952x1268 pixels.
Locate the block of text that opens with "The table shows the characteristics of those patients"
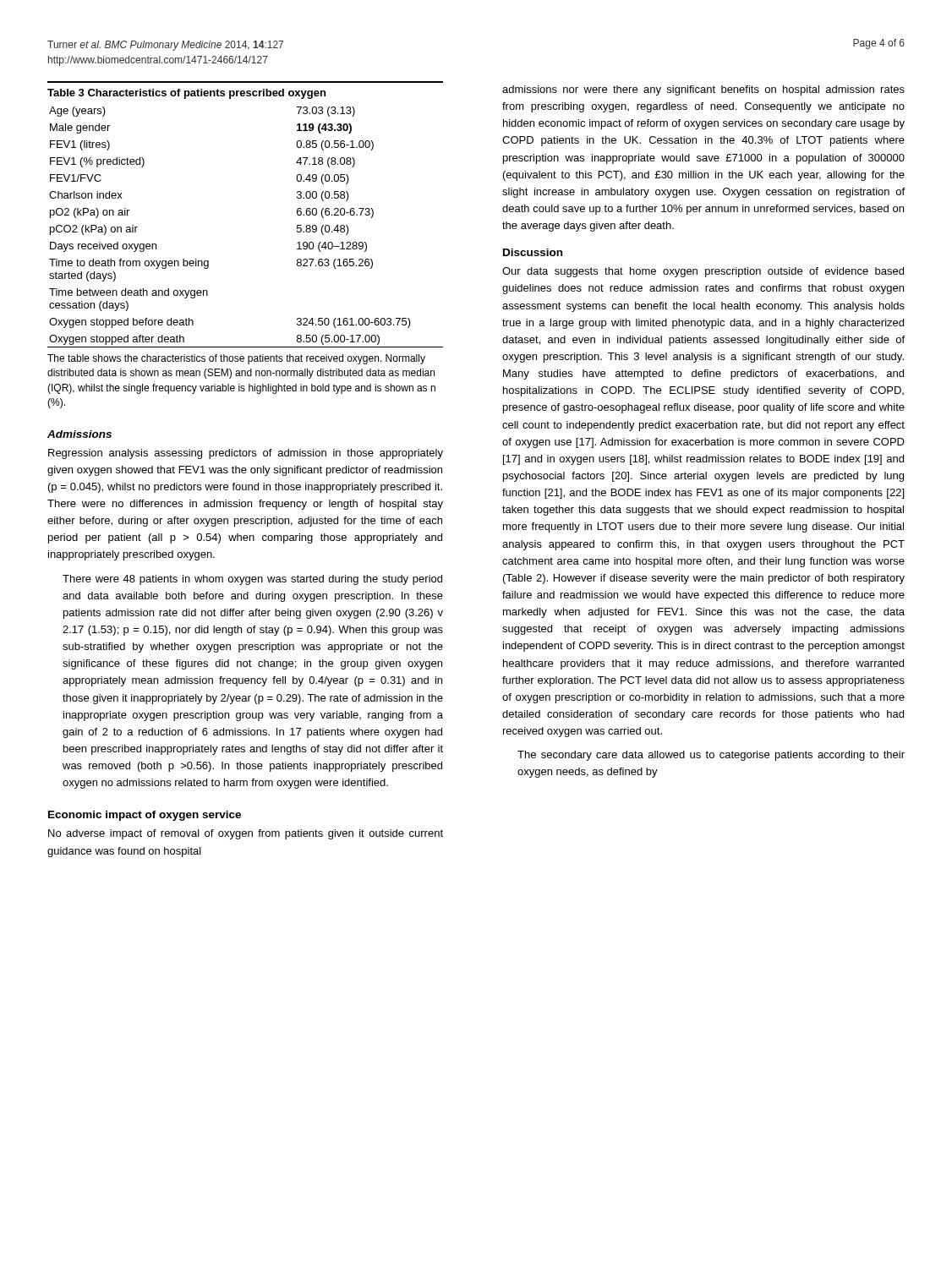pyautogui.click(x=242, y=380)
